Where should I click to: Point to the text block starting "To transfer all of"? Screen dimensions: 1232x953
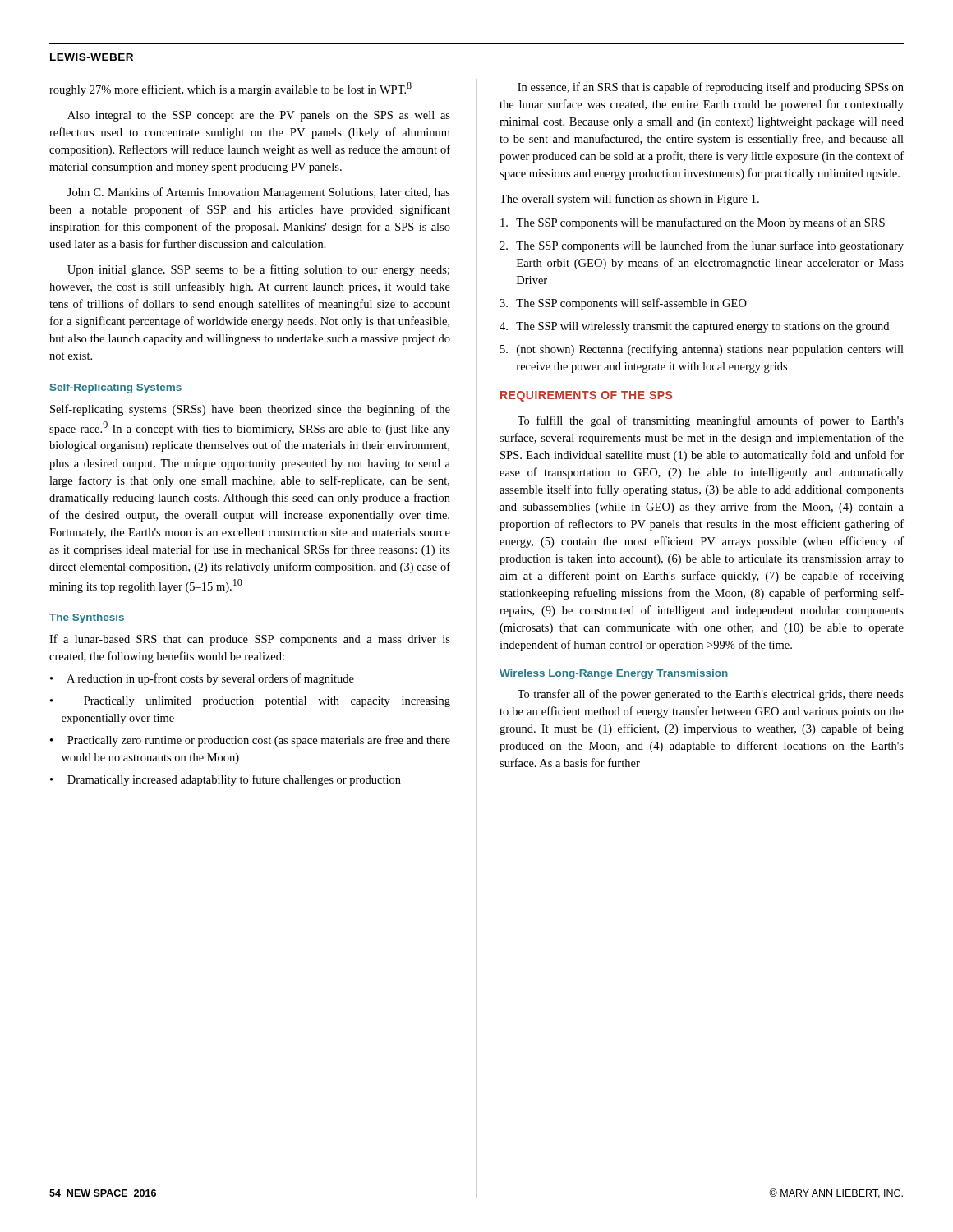click(x=702, y=729)
